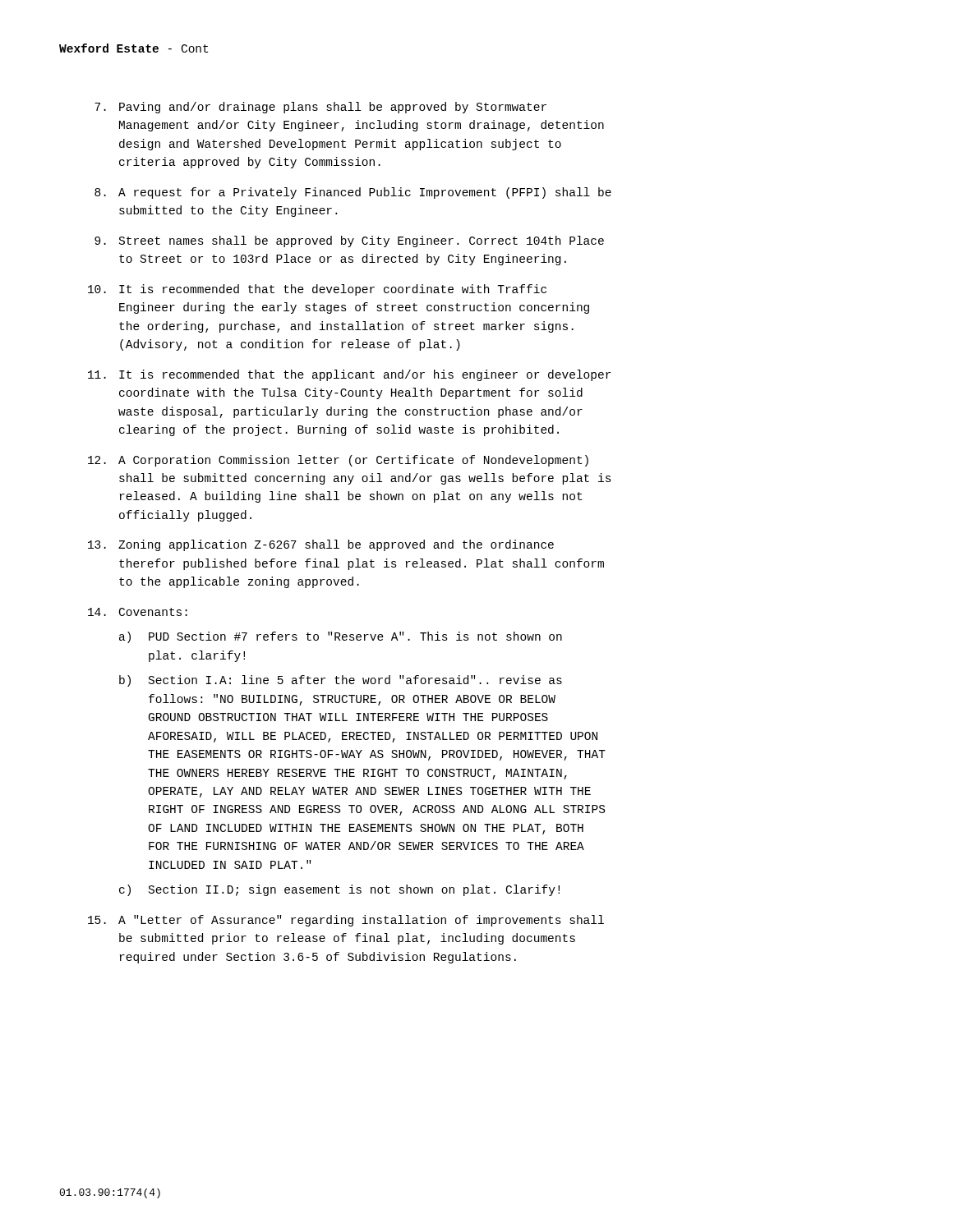Locate the block of text that opens with "9. Street names"
The width and height of the screenshot is (954, 1232).
pyautogui.click(x=477, y=251)
